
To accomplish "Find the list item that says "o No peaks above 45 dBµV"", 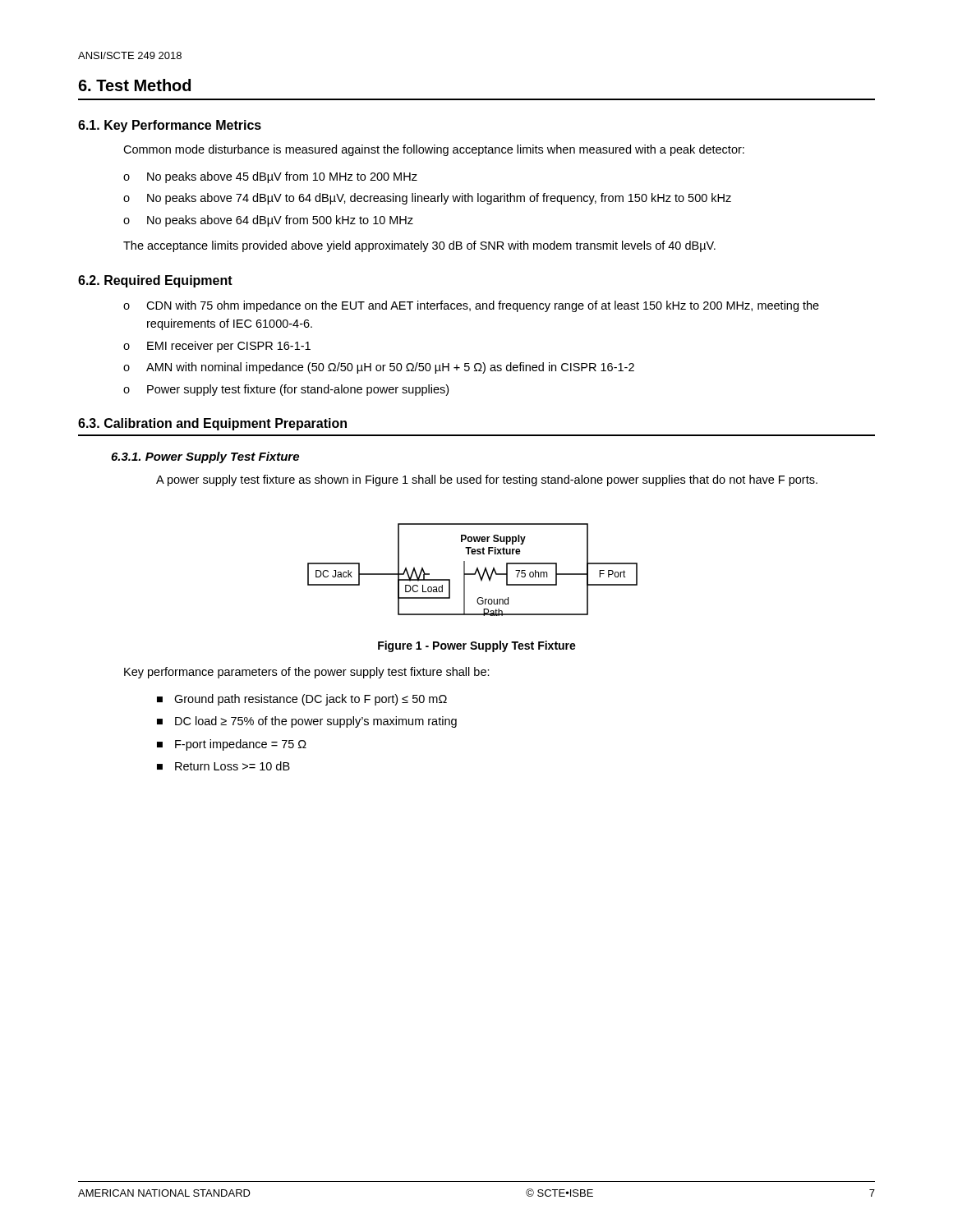I will (270, 177).
